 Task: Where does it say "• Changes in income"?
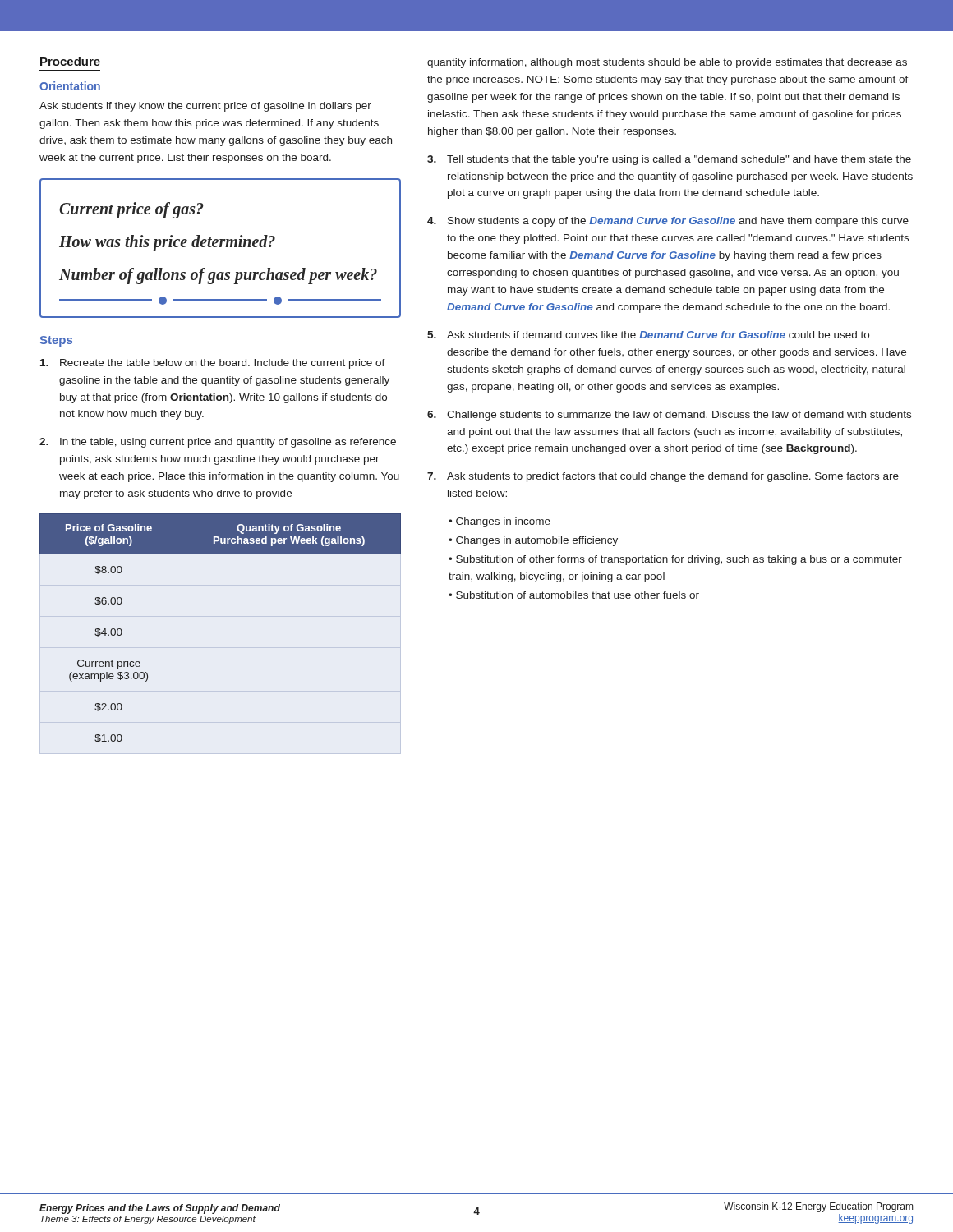click(x=500, y=521)
